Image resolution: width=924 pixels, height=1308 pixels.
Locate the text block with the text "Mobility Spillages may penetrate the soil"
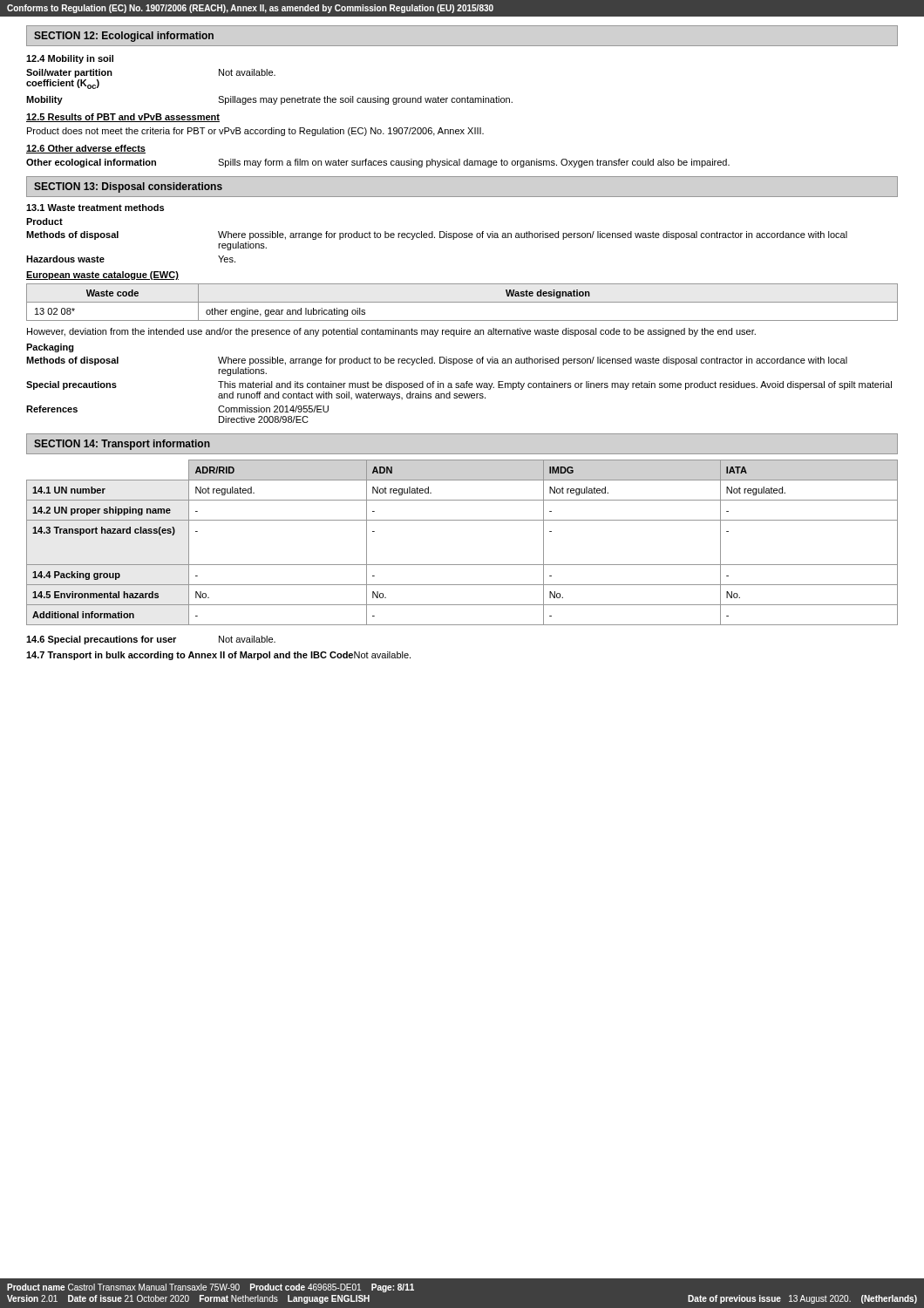[270, 100]
